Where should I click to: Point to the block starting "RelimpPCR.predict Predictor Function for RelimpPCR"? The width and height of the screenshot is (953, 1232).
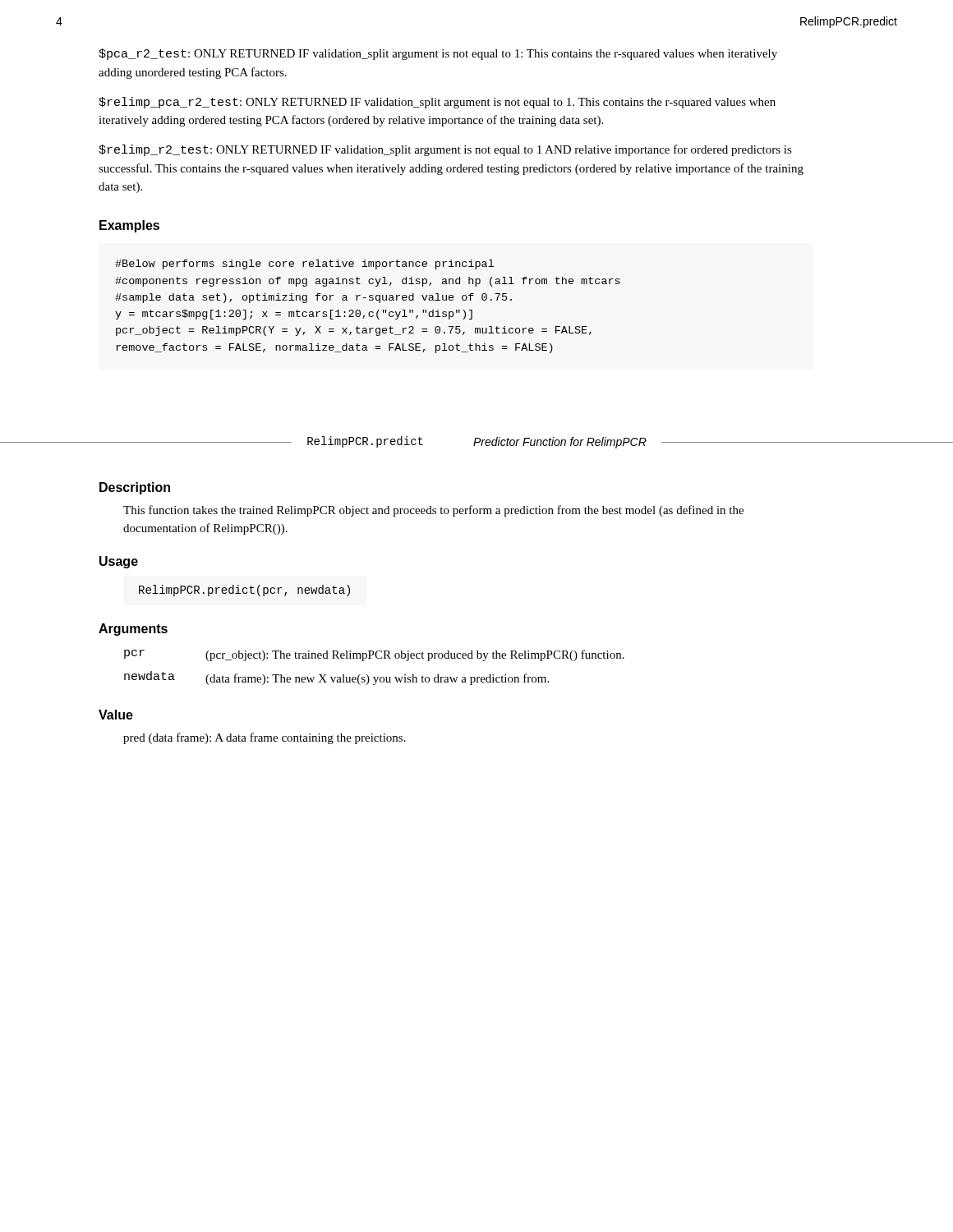tap(476, 442)
